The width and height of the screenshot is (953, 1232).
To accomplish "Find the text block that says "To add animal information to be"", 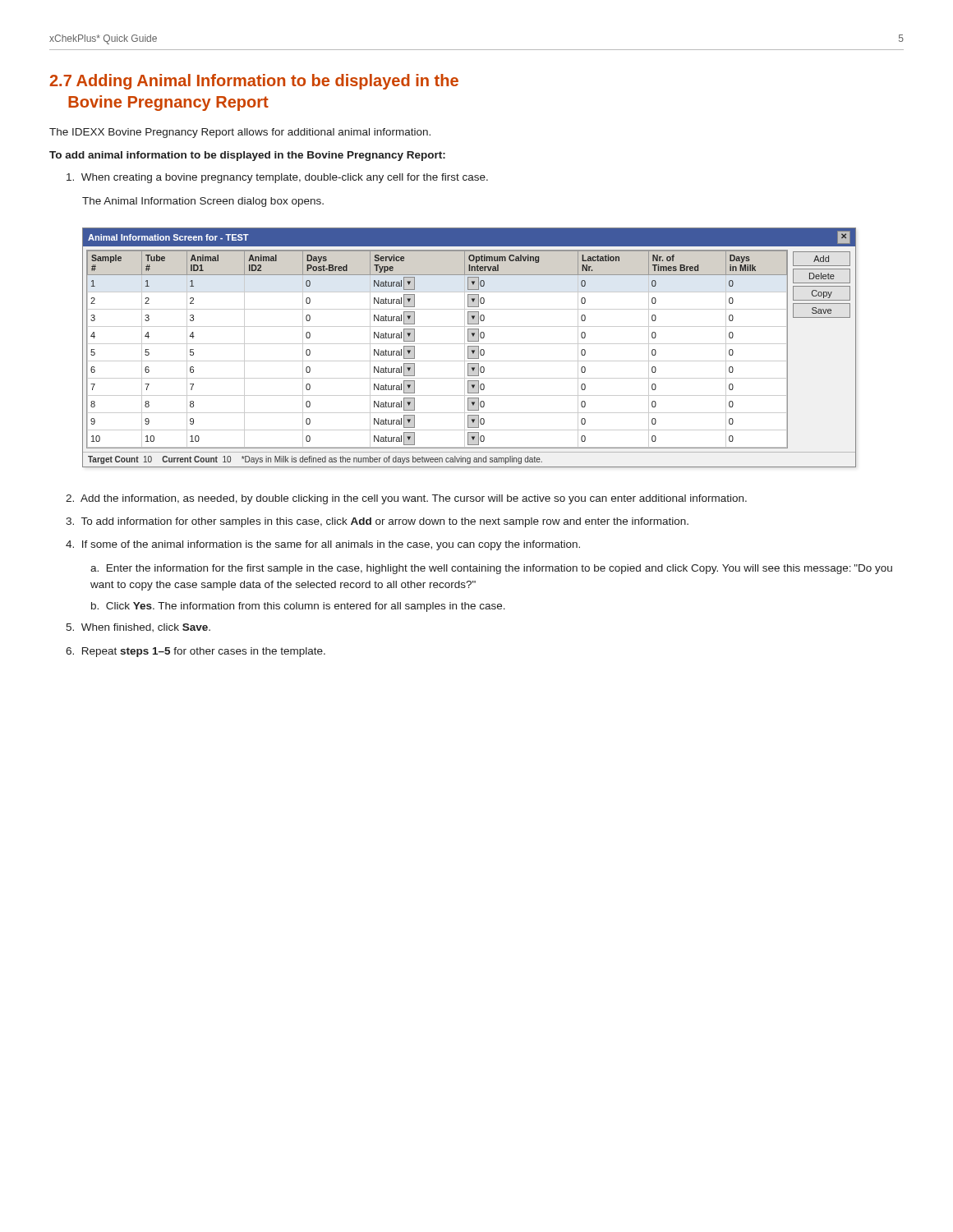I will click(248, 155).
